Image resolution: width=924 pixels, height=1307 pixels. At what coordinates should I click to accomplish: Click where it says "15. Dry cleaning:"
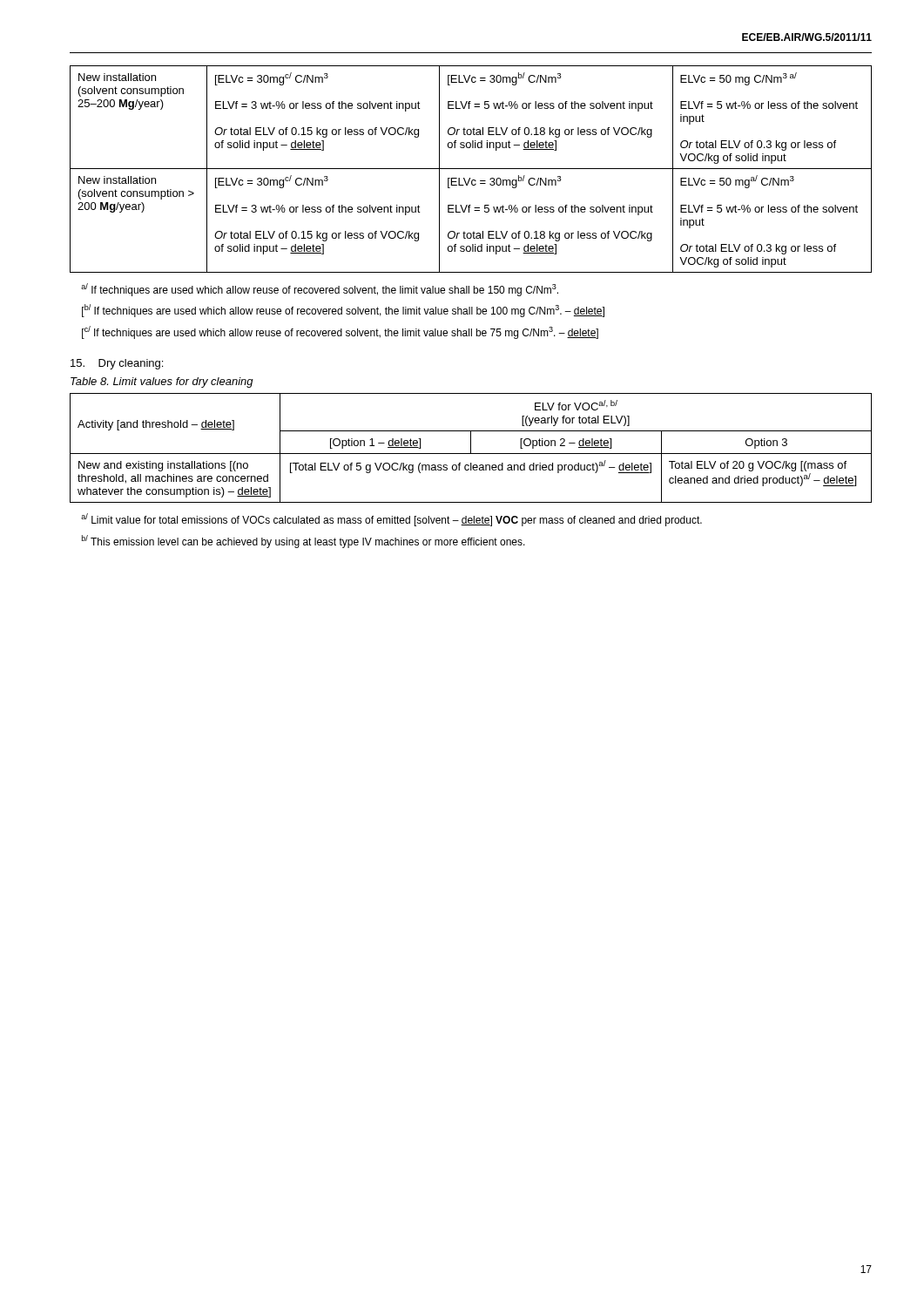pyautogui.click(x=117, y=363)
